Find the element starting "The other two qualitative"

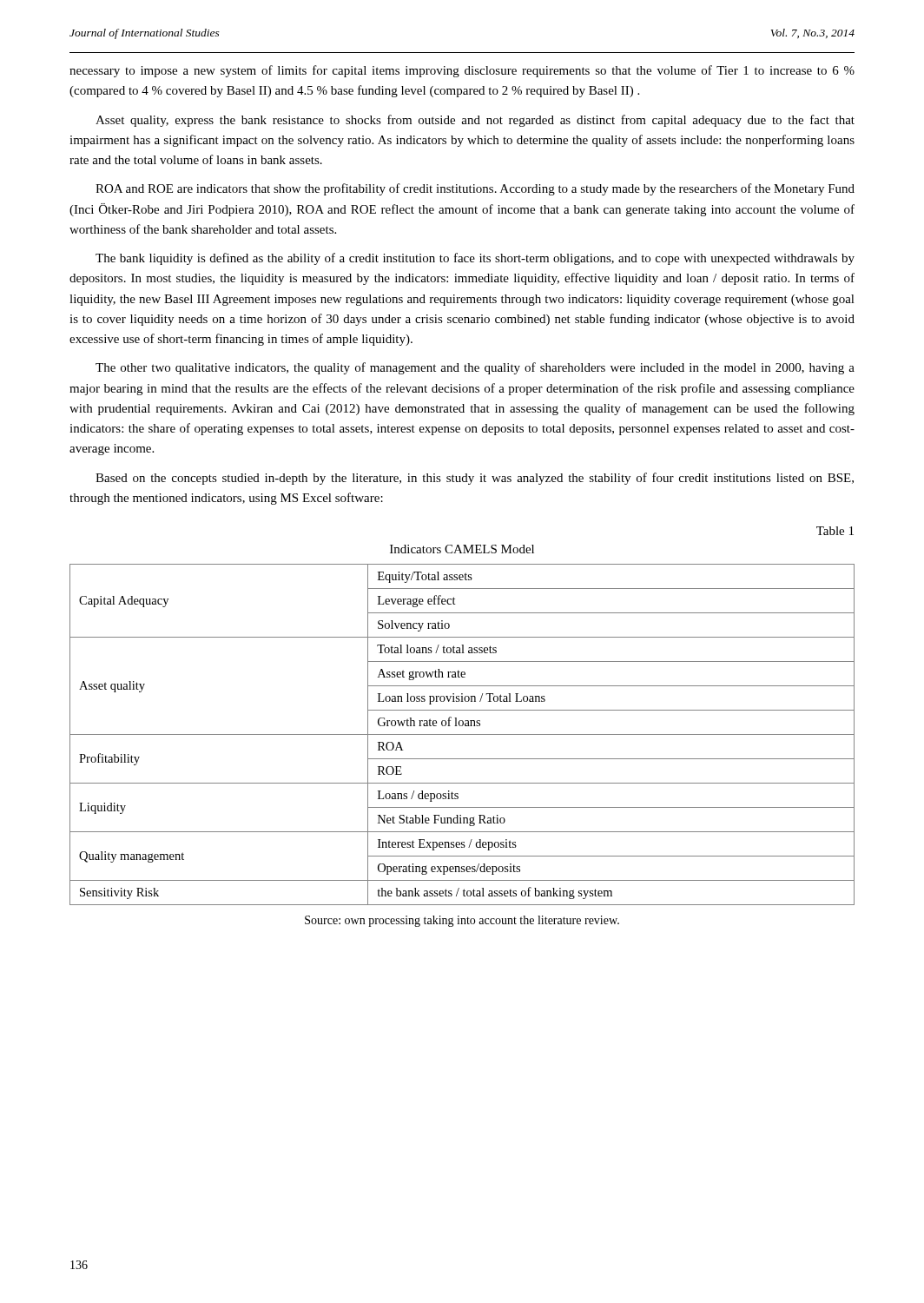click(x=462, y=408)
